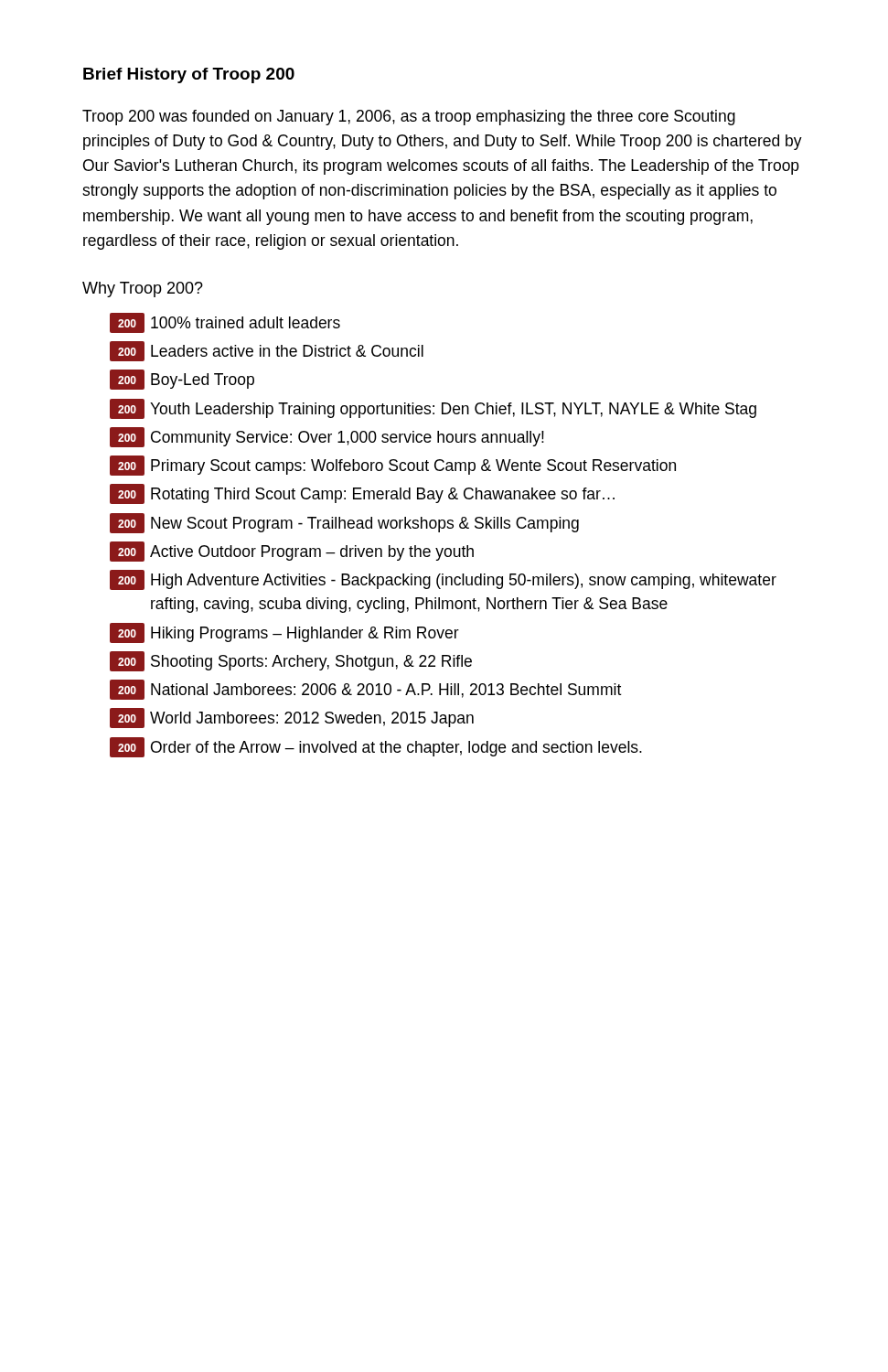
Task: Locate the block of text that opens with "200 Community Service: Over 1,000"
Action: 458,437
